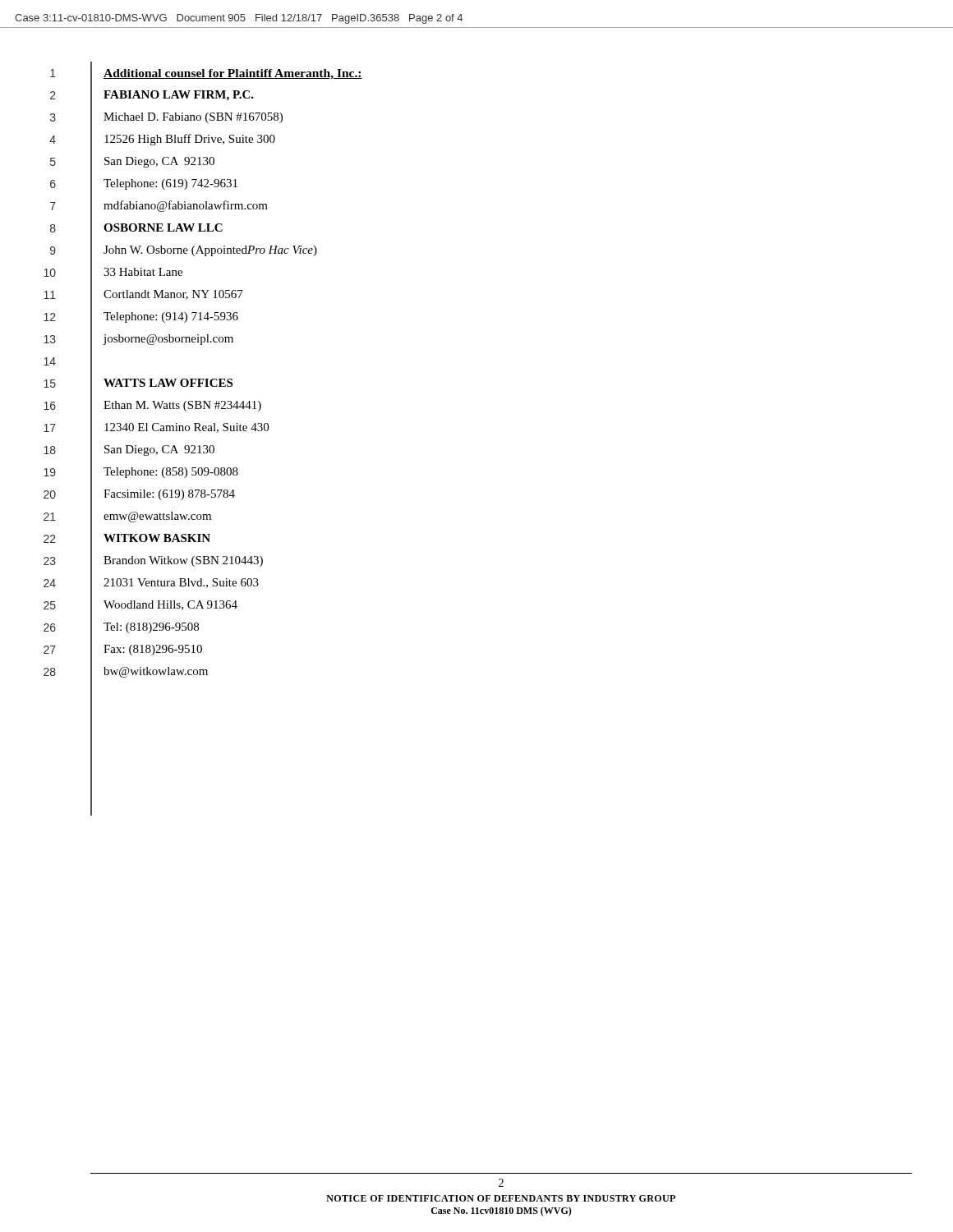Select the region starting "Additional counsel for Plaintiff"
Image resolution: width=953 pixels, height=1232 pixels.
point(233,73)
